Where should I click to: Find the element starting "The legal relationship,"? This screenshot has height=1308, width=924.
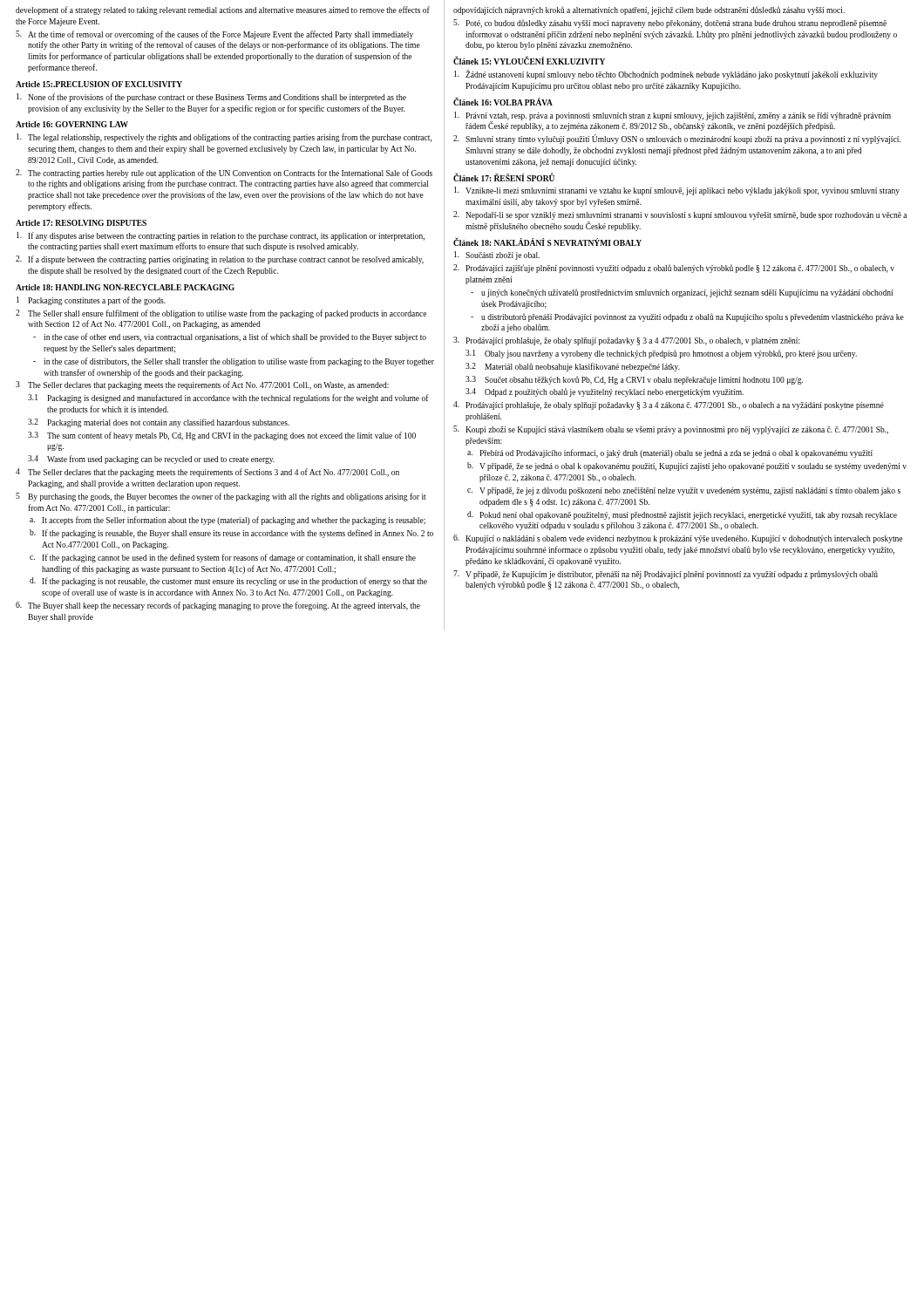225,149
